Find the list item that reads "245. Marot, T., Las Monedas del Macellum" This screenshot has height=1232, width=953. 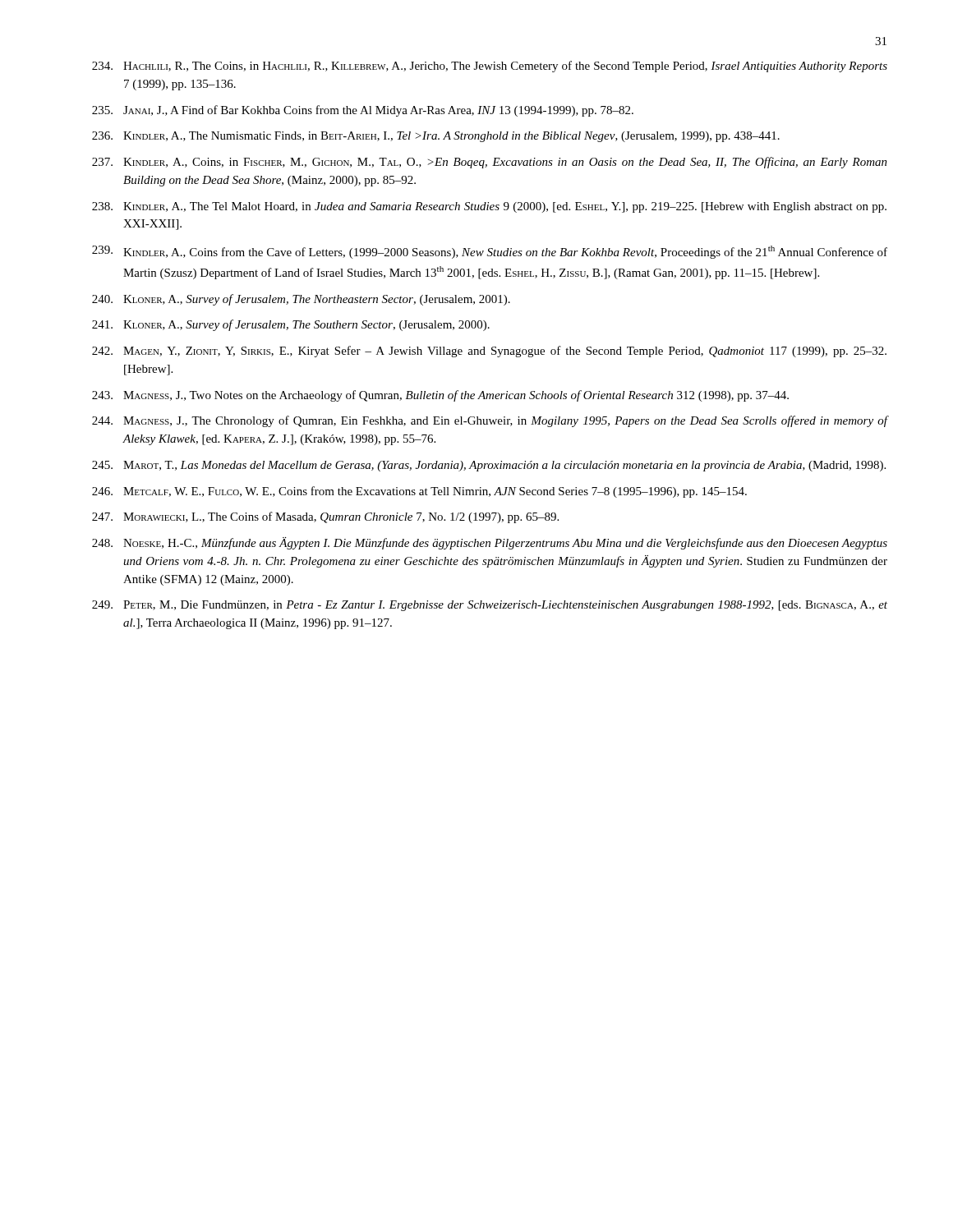coord(481,465)
